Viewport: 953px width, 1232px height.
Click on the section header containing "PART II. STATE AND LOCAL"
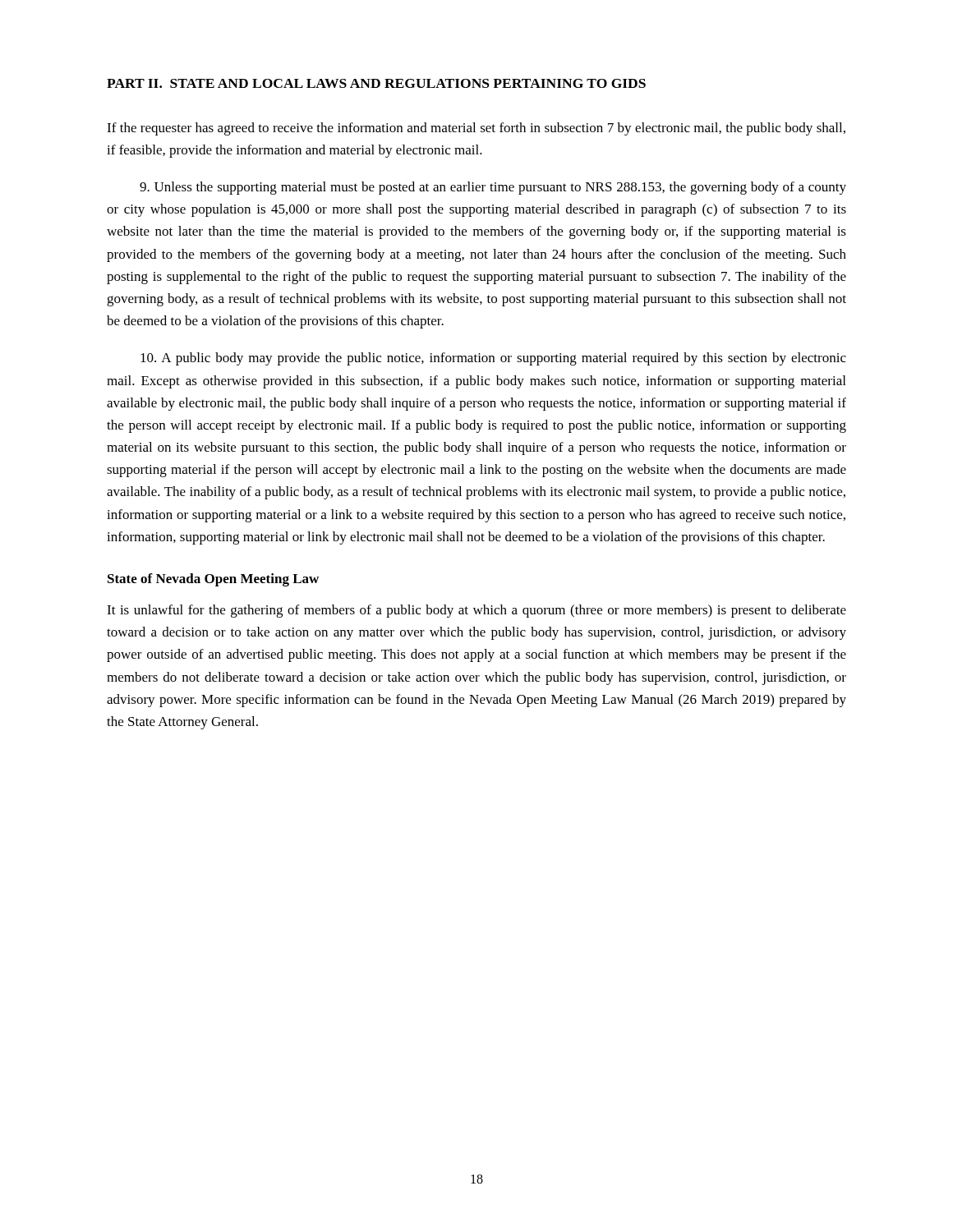pos(376,83)
